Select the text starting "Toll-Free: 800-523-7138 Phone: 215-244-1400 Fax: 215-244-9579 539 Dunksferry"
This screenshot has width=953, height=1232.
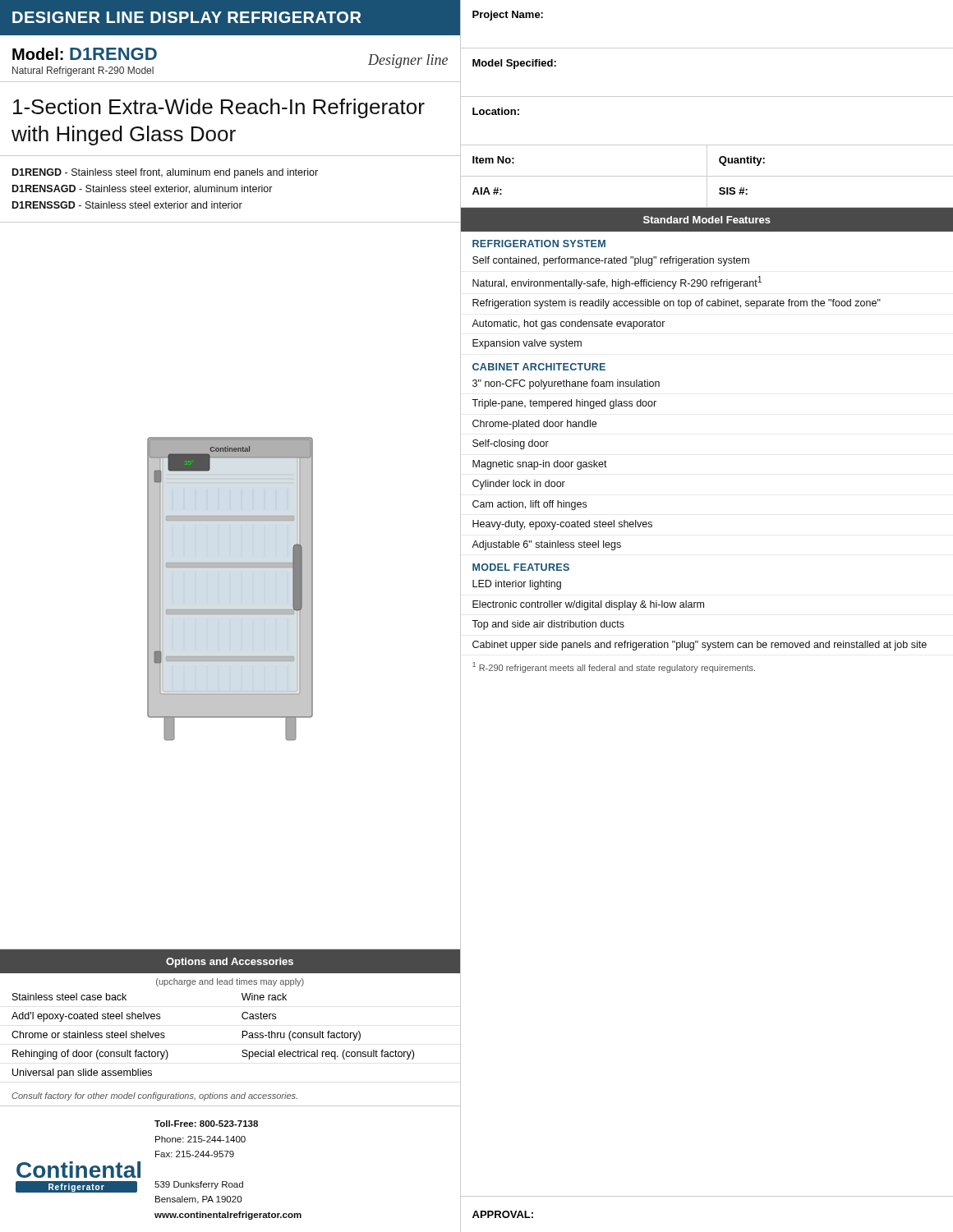(206, 1124)
